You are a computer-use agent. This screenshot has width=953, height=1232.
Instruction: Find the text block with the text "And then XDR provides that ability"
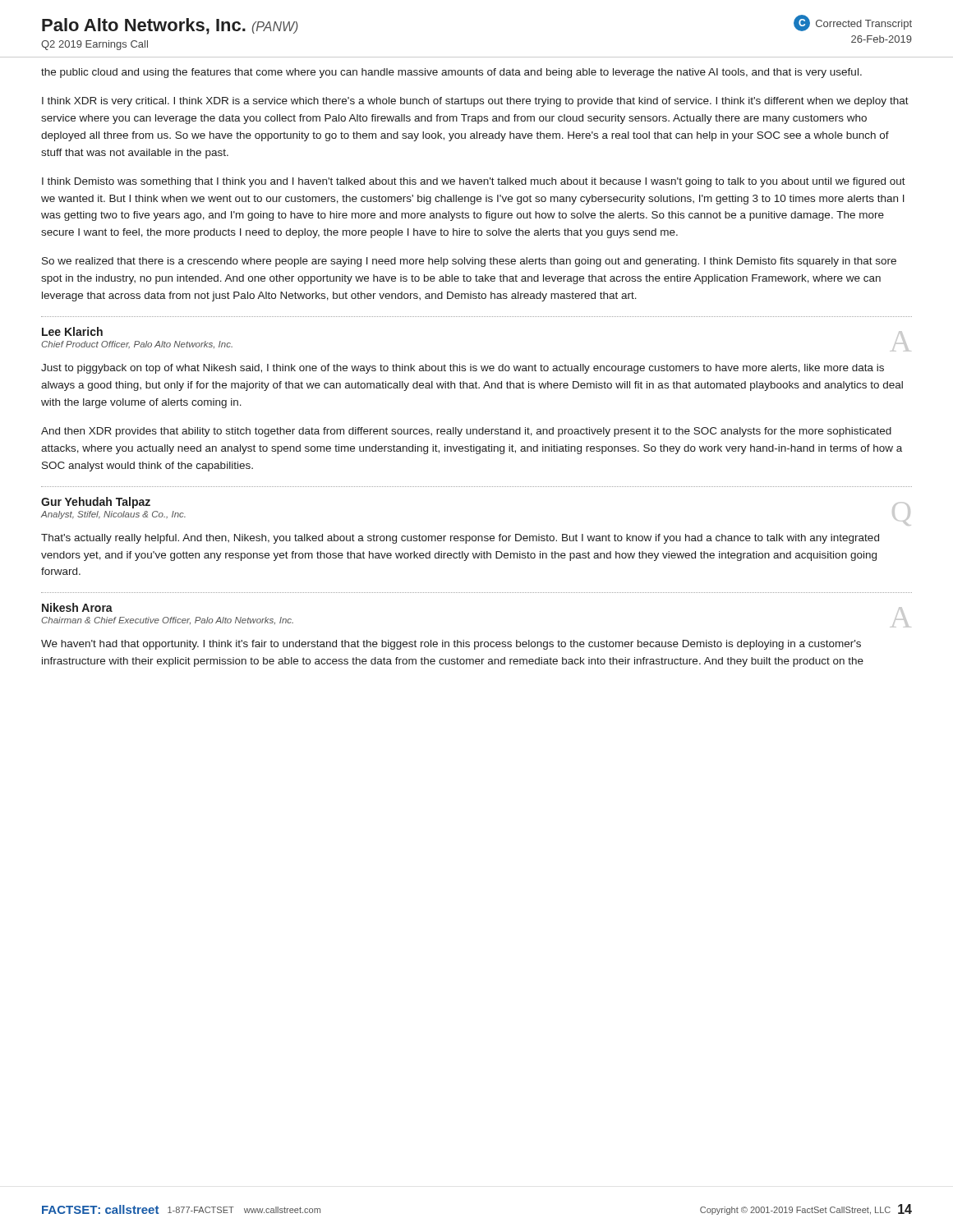click(x=476, y=449)
